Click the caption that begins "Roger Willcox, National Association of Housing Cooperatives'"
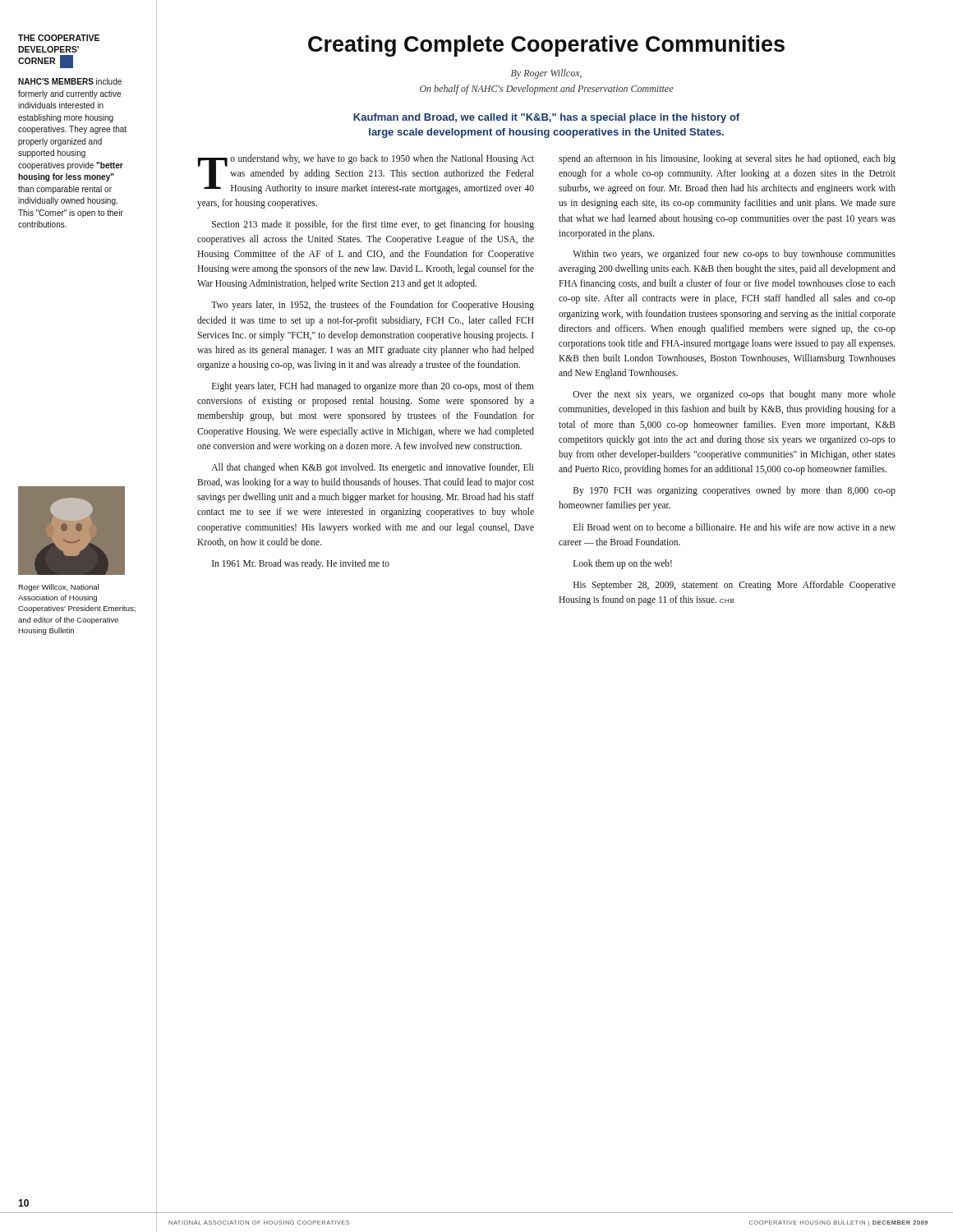Screen dimensions: 1232x953 (x=77, y=608)
